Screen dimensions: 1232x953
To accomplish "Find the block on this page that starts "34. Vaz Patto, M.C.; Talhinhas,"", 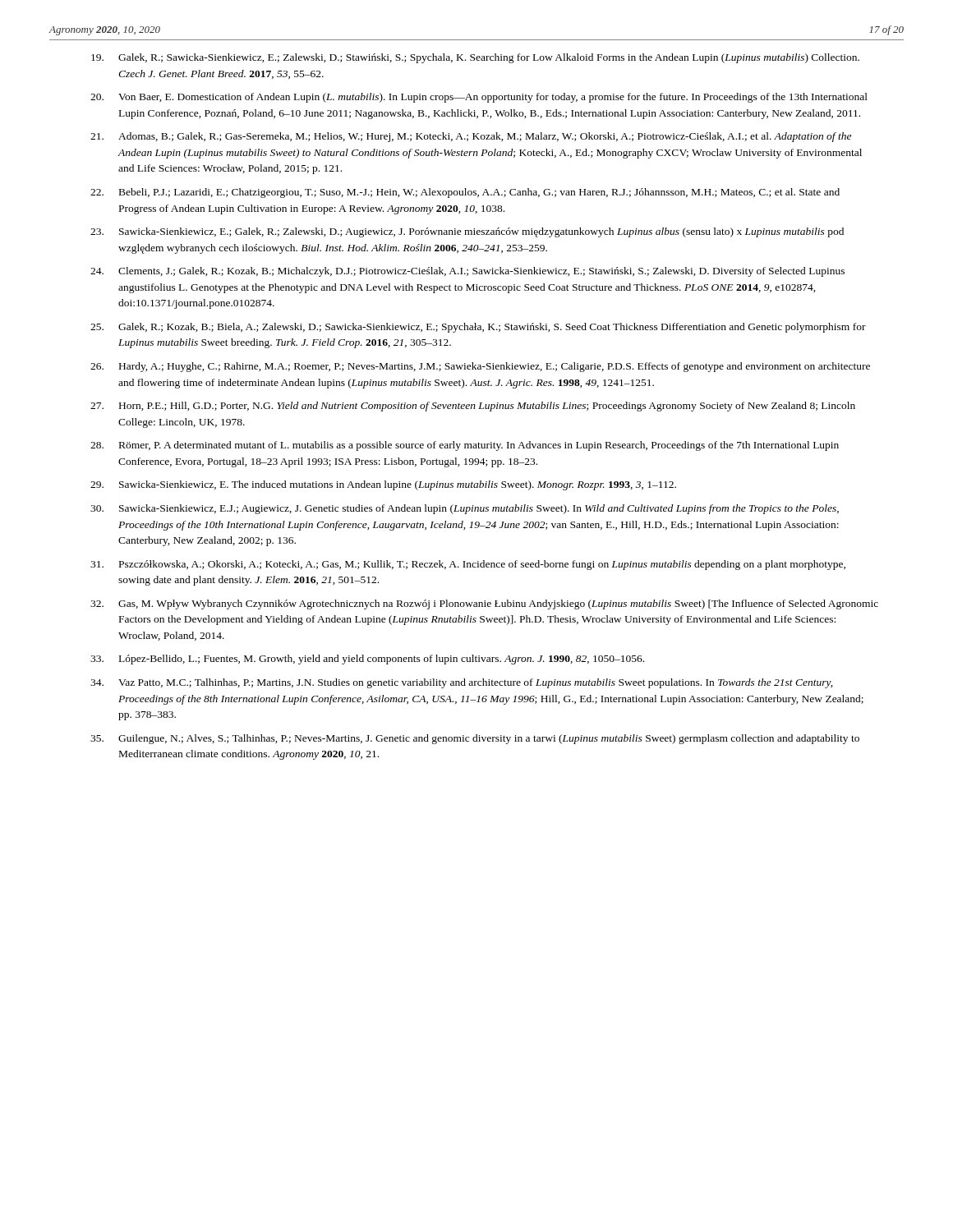I will tap(485, 698).
